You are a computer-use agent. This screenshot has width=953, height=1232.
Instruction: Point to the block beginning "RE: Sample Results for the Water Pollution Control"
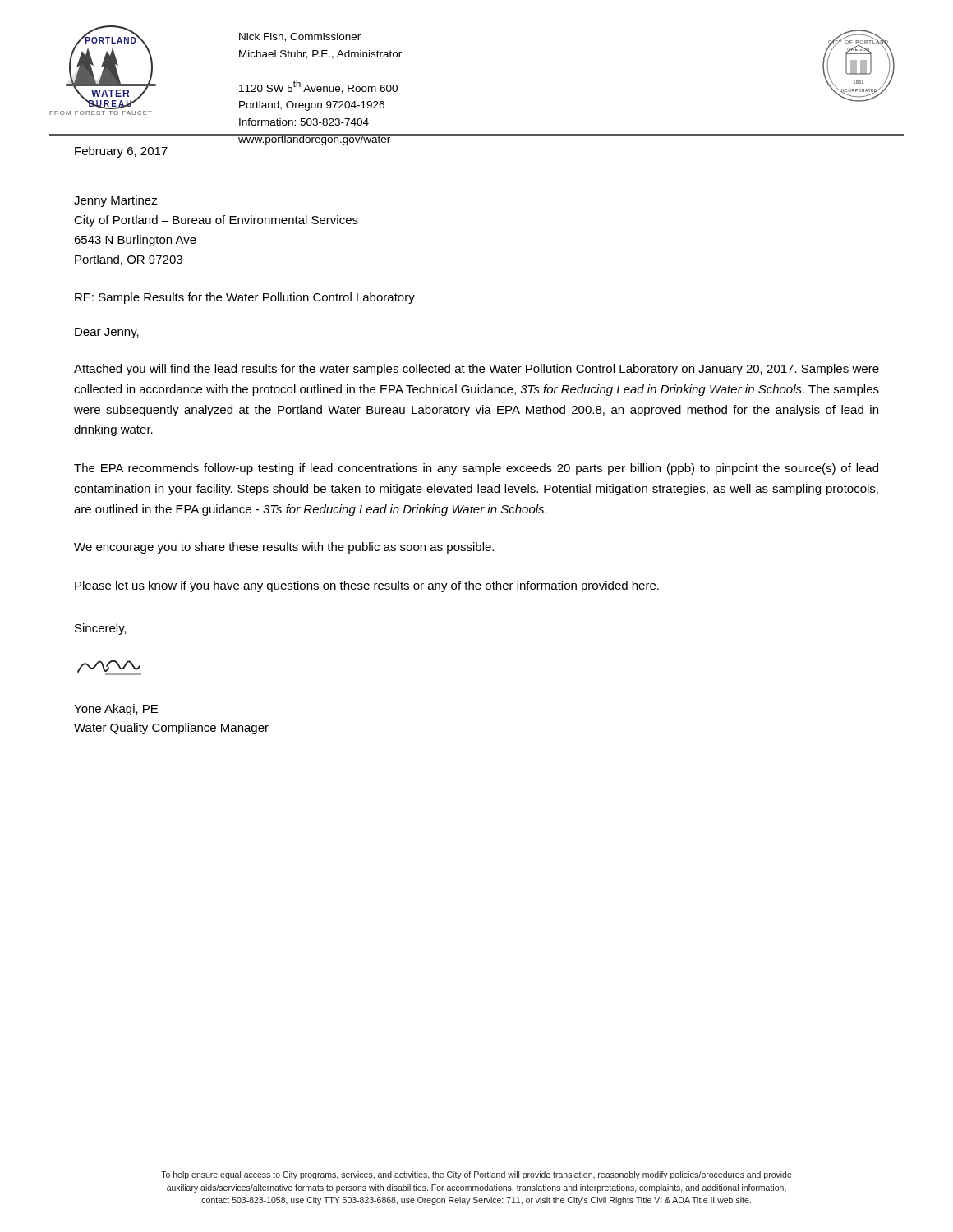(244, 297)
